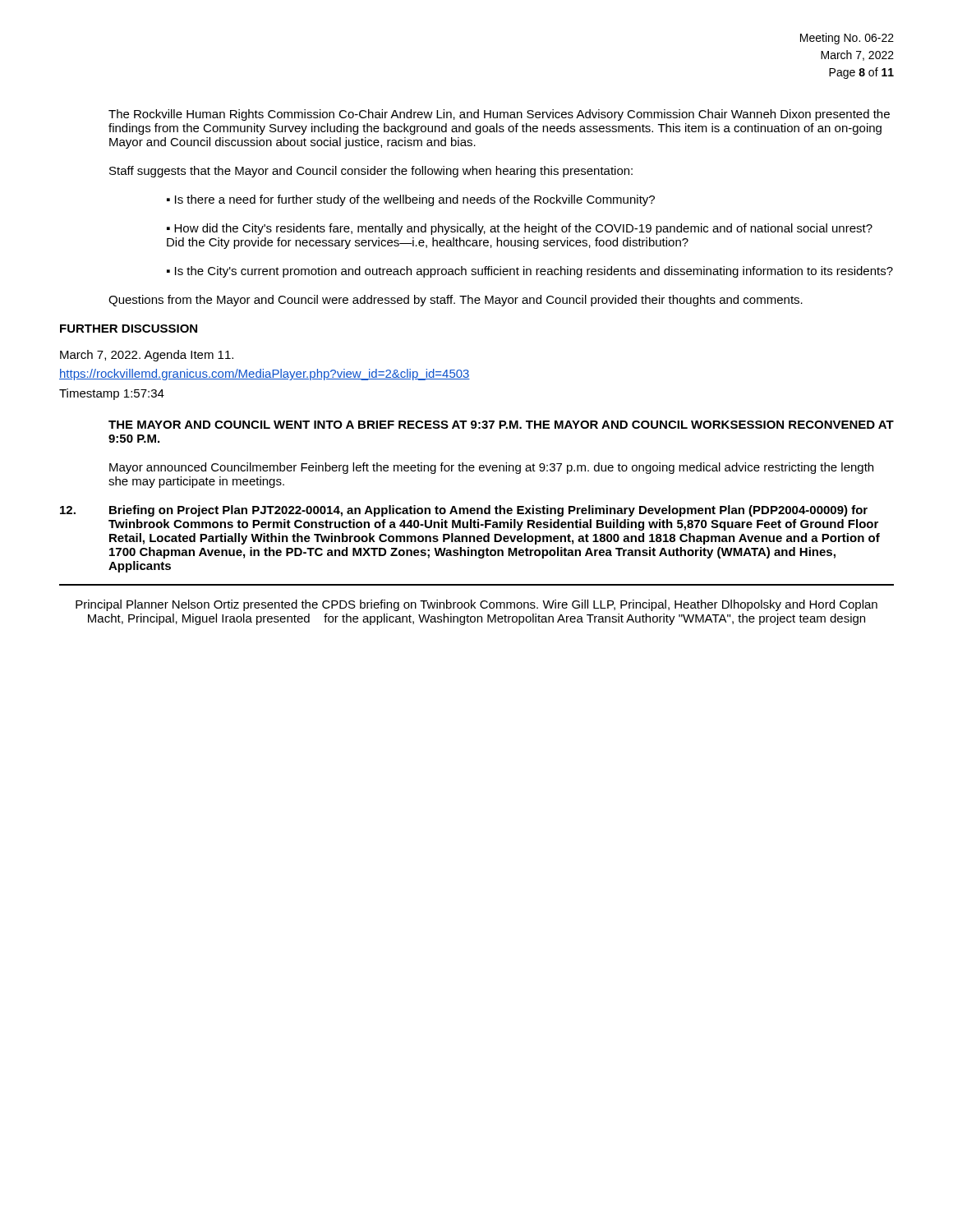Locate the text block that says "Mayor announced Councilmember Feinberg left the meeting"
The image size is (953, 1232).
pos(491,474)
